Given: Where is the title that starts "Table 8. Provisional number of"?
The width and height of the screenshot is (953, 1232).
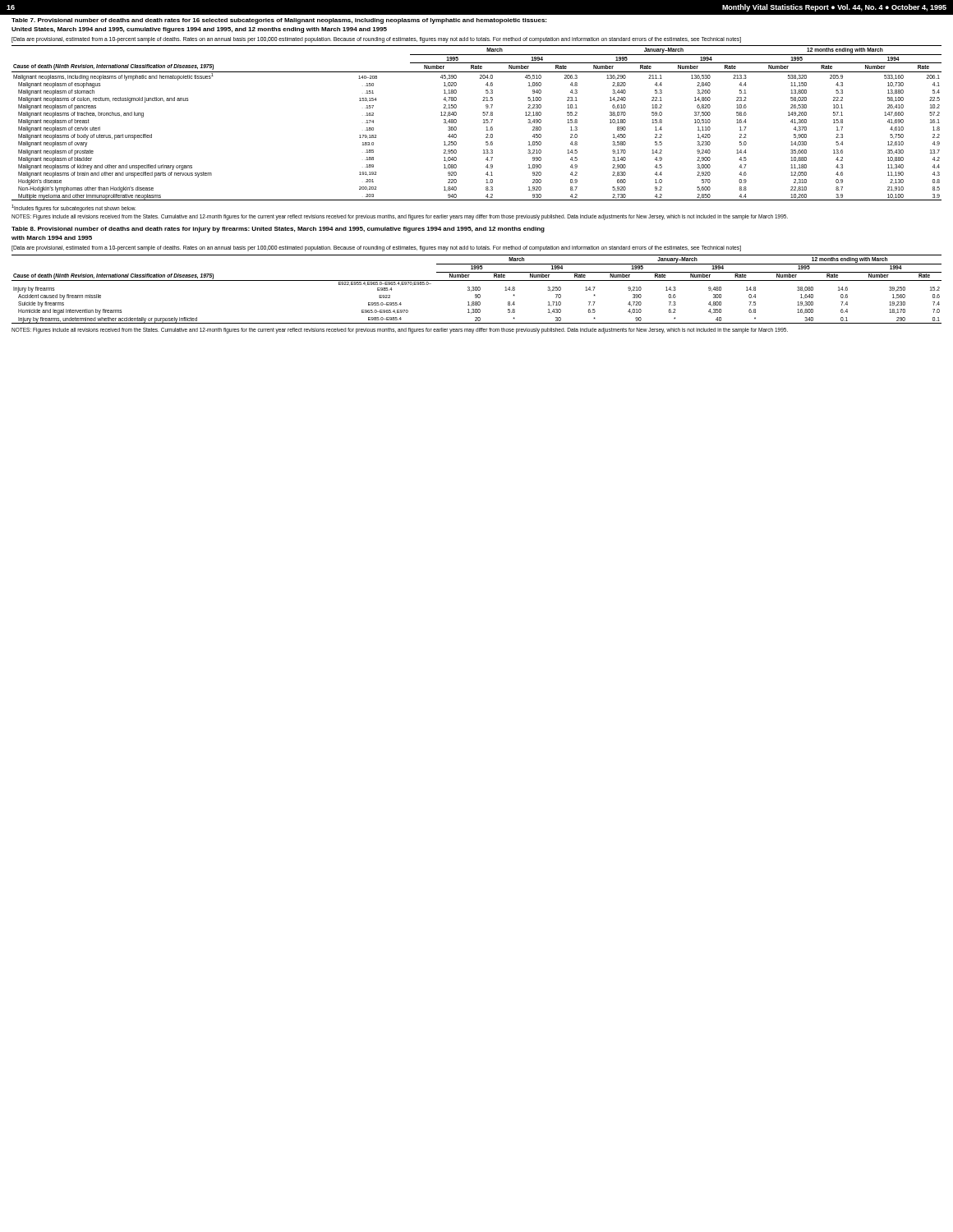Looking at the screenshot, I should 278,233.
